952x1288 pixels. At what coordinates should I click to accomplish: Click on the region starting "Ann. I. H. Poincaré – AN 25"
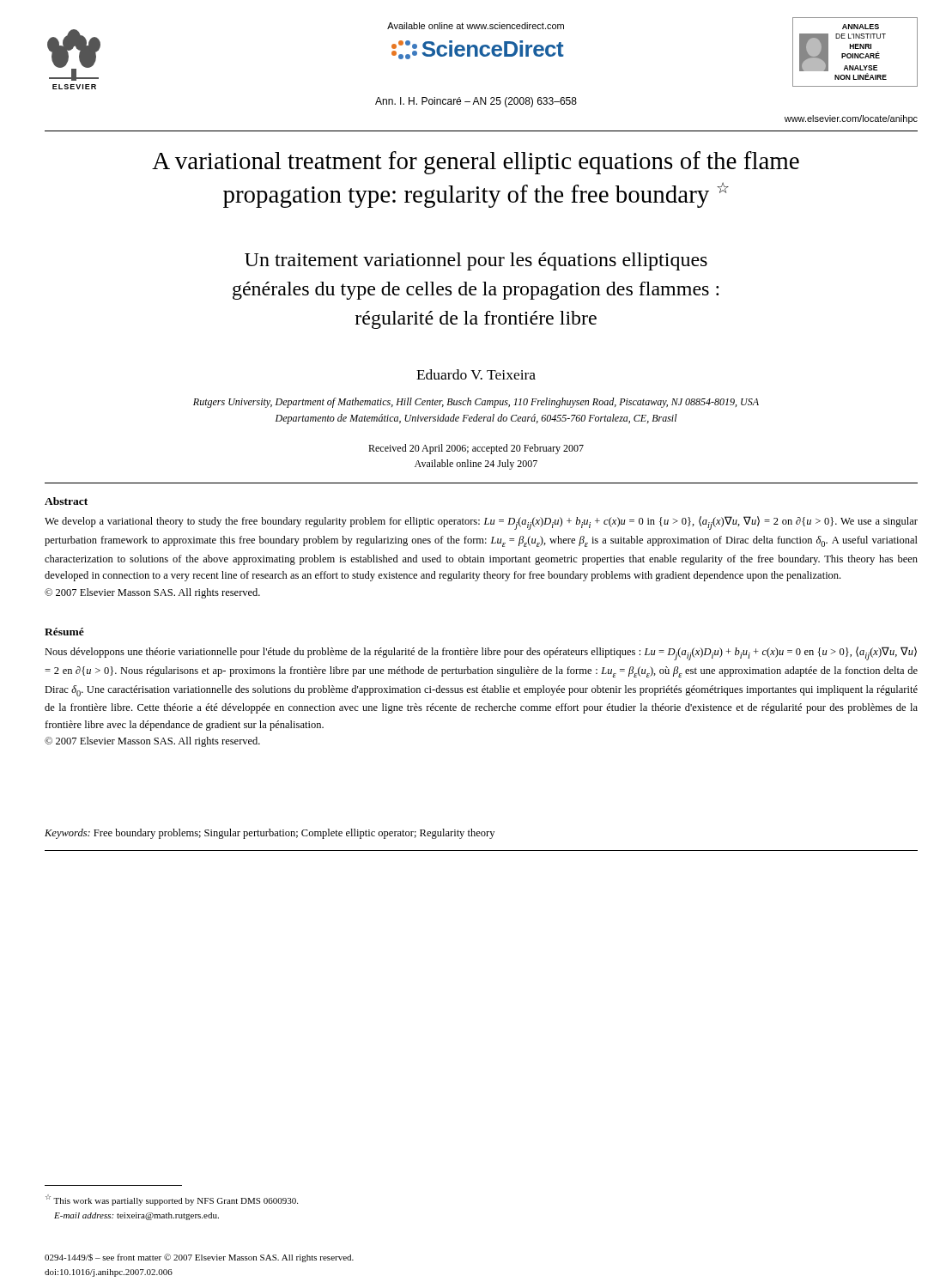pyautogui.click(x=476, y=101)
